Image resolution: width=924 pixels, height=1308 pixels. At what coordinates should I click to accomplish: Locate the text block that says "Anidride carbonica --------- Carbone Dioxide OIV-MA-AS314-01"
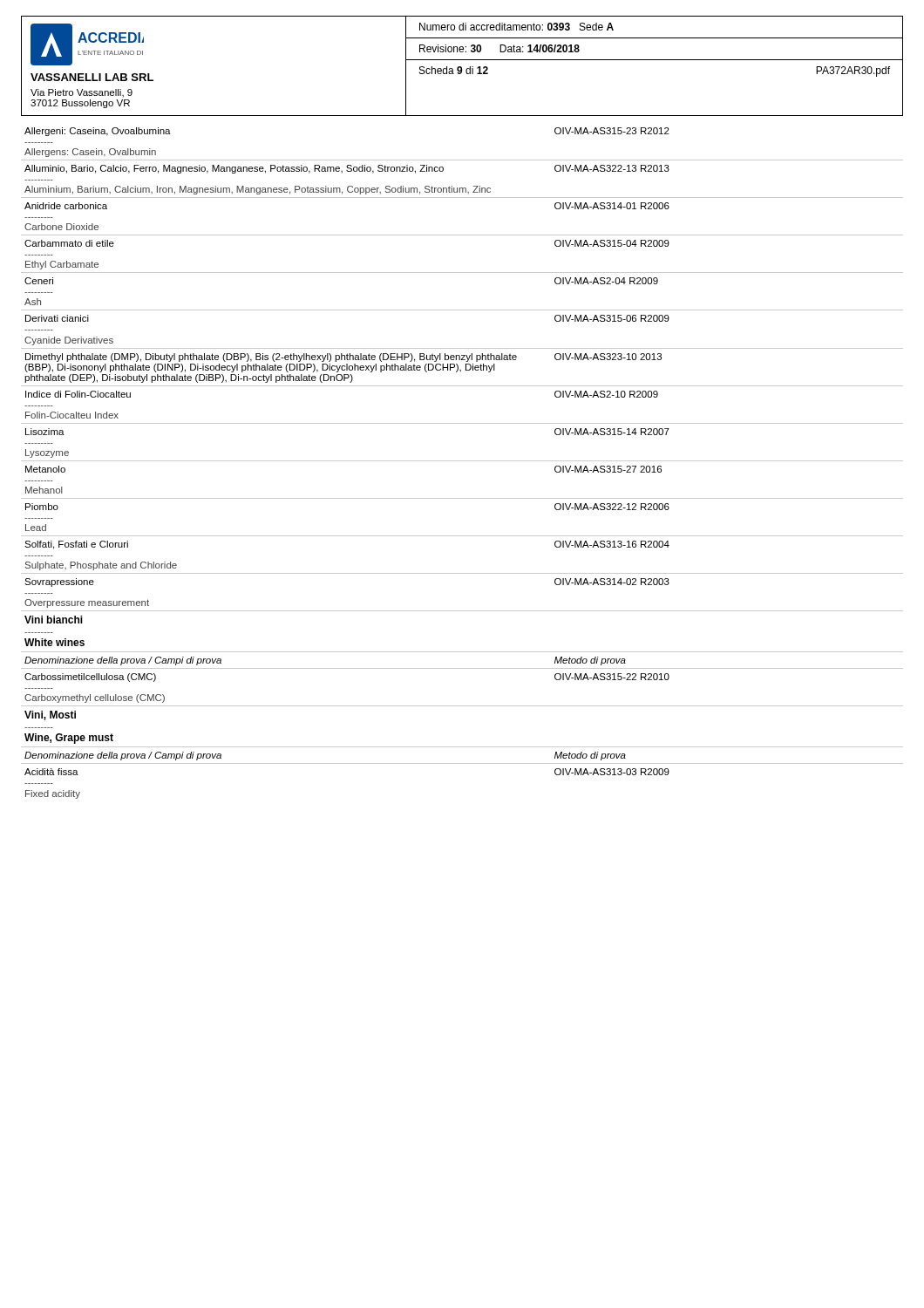(71, 206)
